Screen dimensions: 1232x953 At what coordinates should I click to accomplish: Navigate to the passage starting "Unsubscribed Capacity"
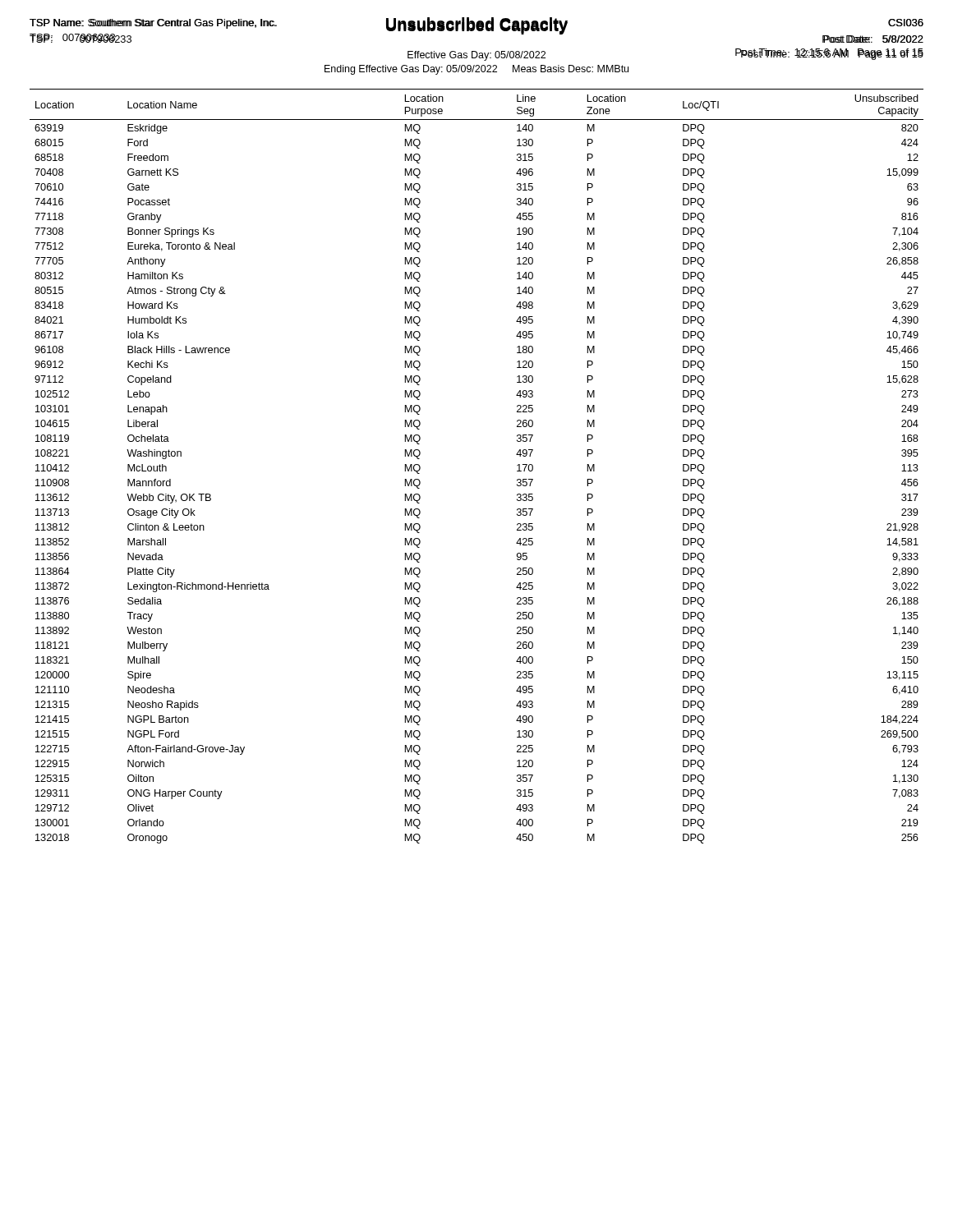[476, 25]
